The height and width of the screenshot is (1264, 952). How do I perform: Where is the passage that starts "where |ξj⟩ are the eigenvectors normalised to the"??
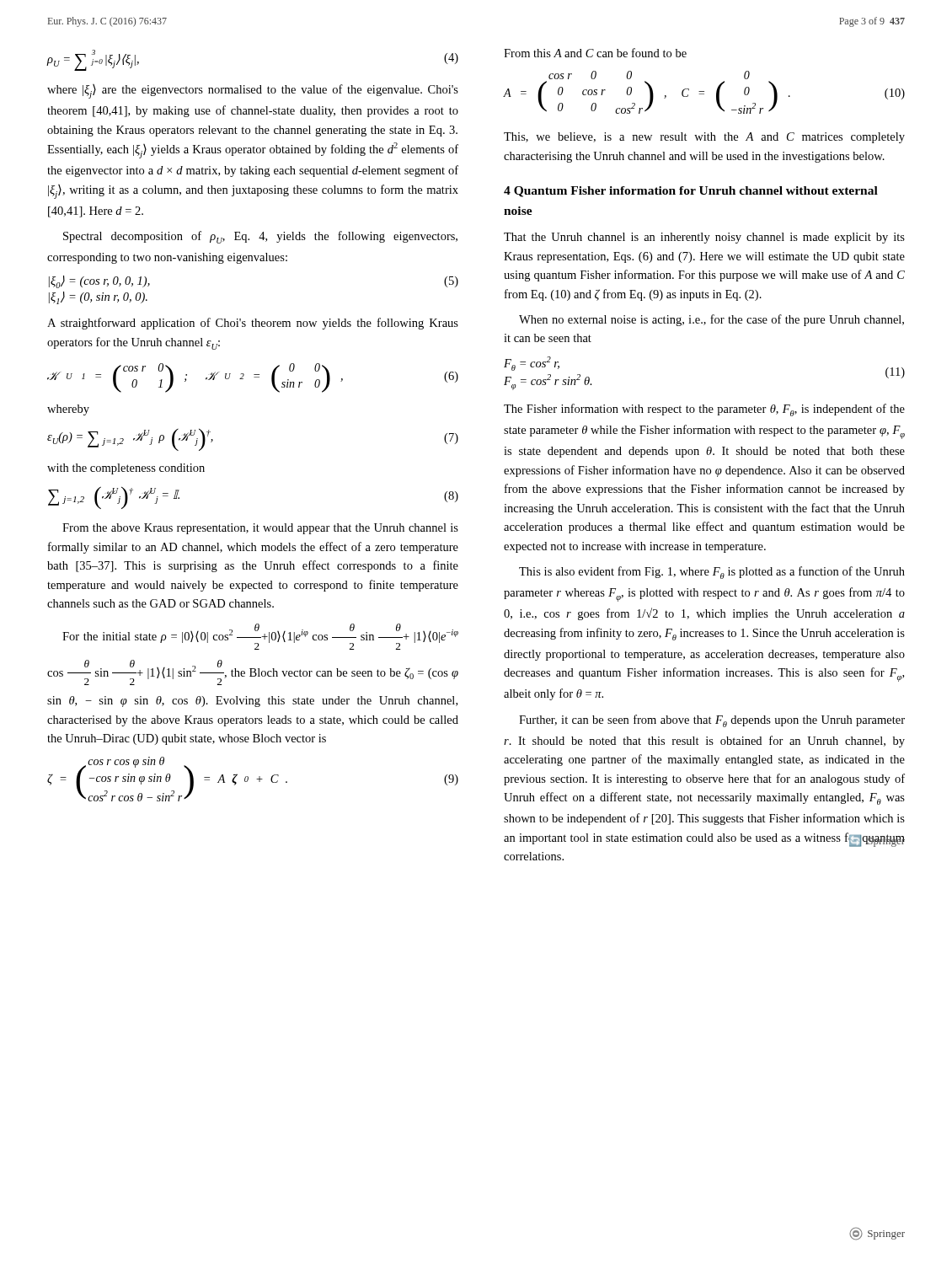pyautogui.click(x=253, y=174)
